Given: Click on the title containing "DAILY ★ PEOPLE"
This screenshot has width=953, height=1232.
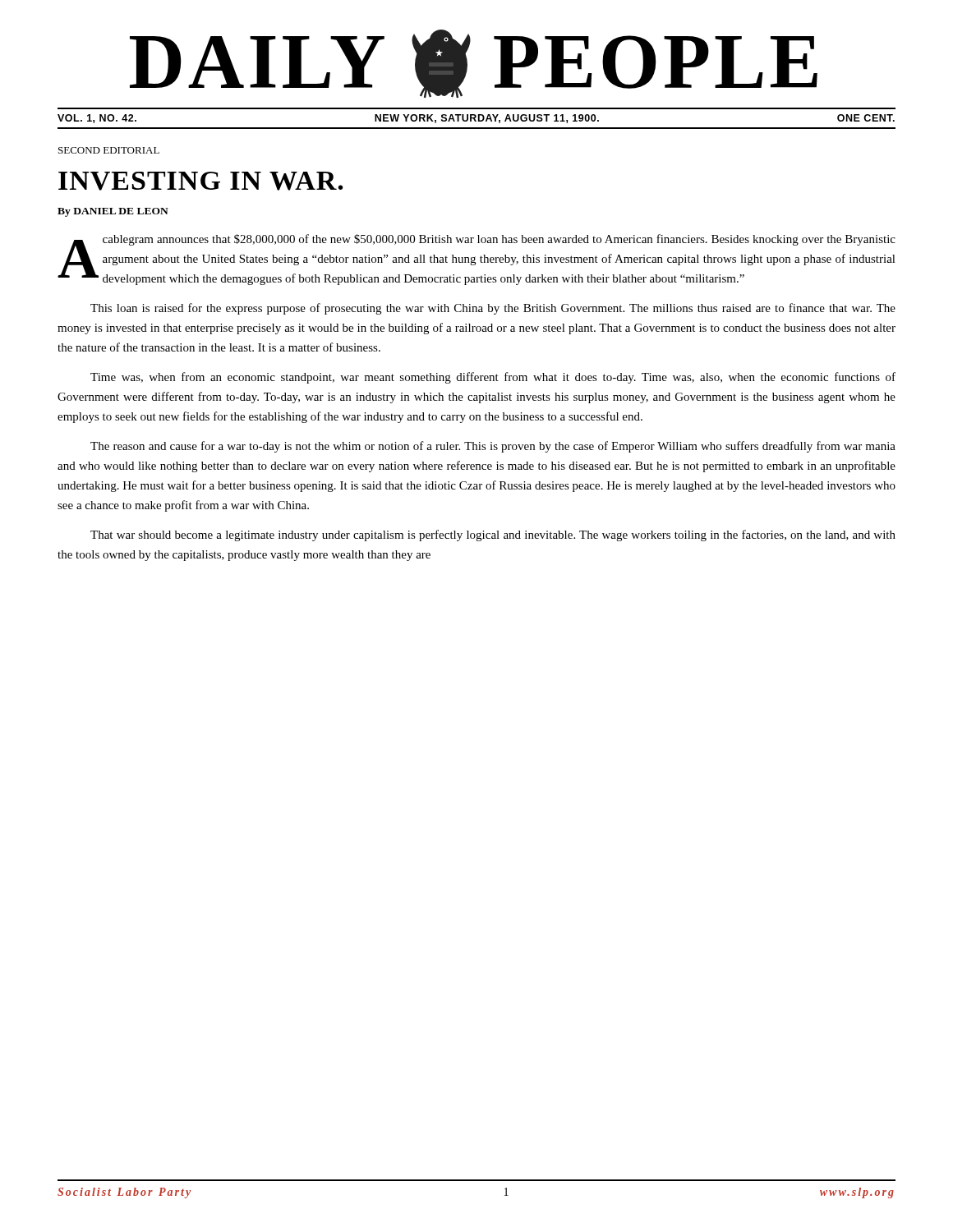Looking at the screenshot, I should click(476, 61).
